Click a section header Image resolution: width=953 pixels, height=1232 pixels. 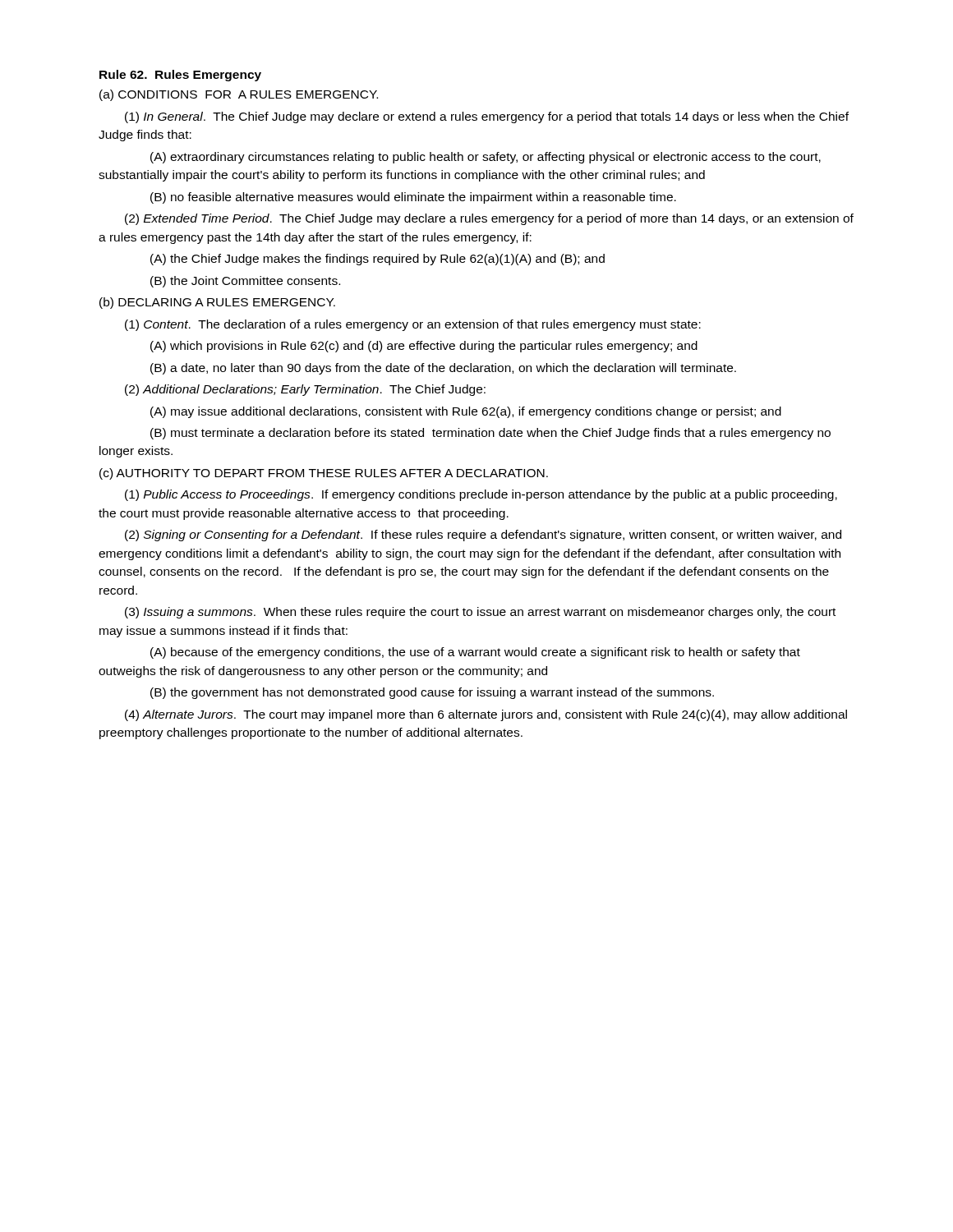tap(180, 74)
